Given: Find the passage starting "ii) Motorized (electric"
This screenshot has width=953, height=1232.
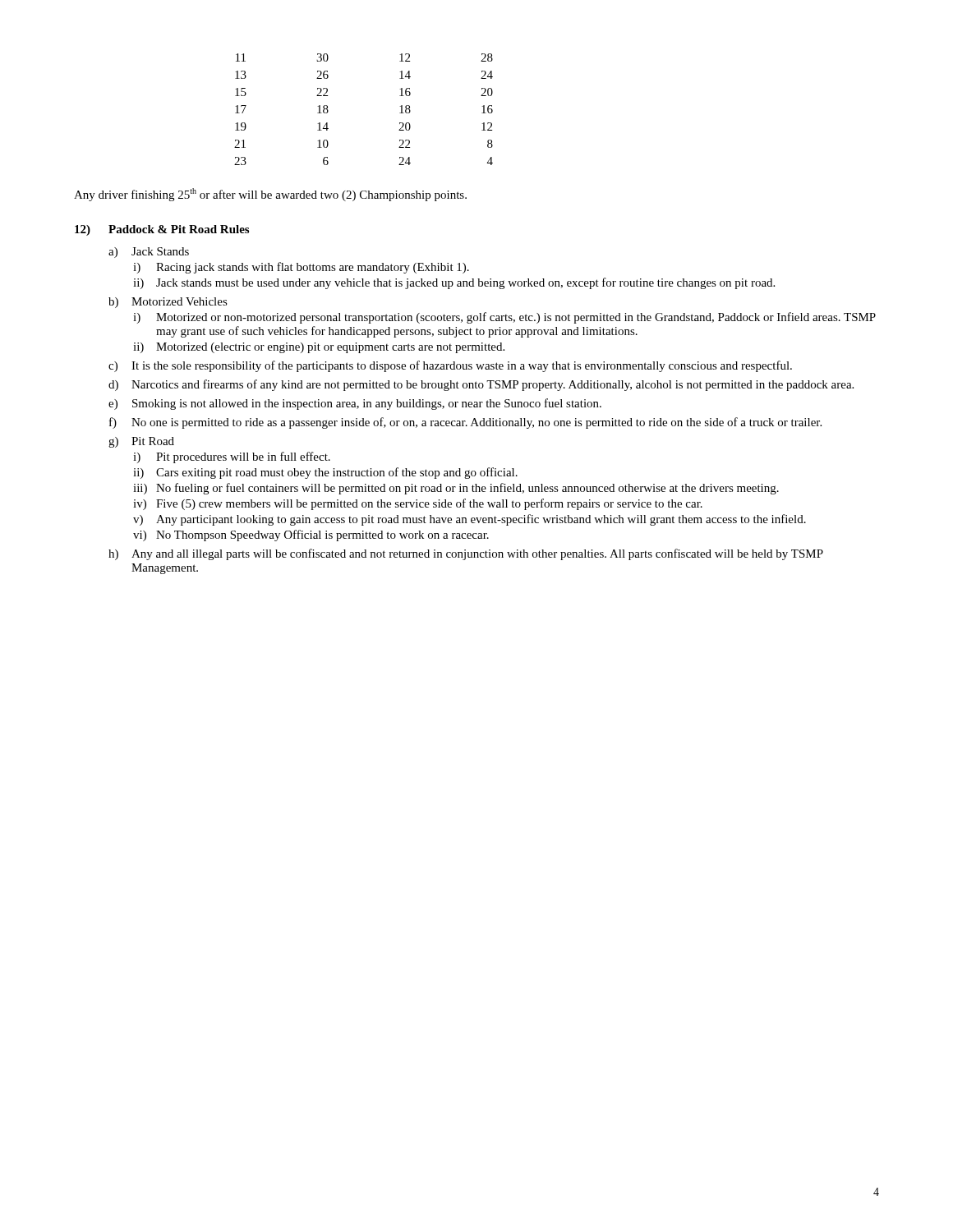Looking at the screenshot, I should pyautogui.click(x=506, y=347).
